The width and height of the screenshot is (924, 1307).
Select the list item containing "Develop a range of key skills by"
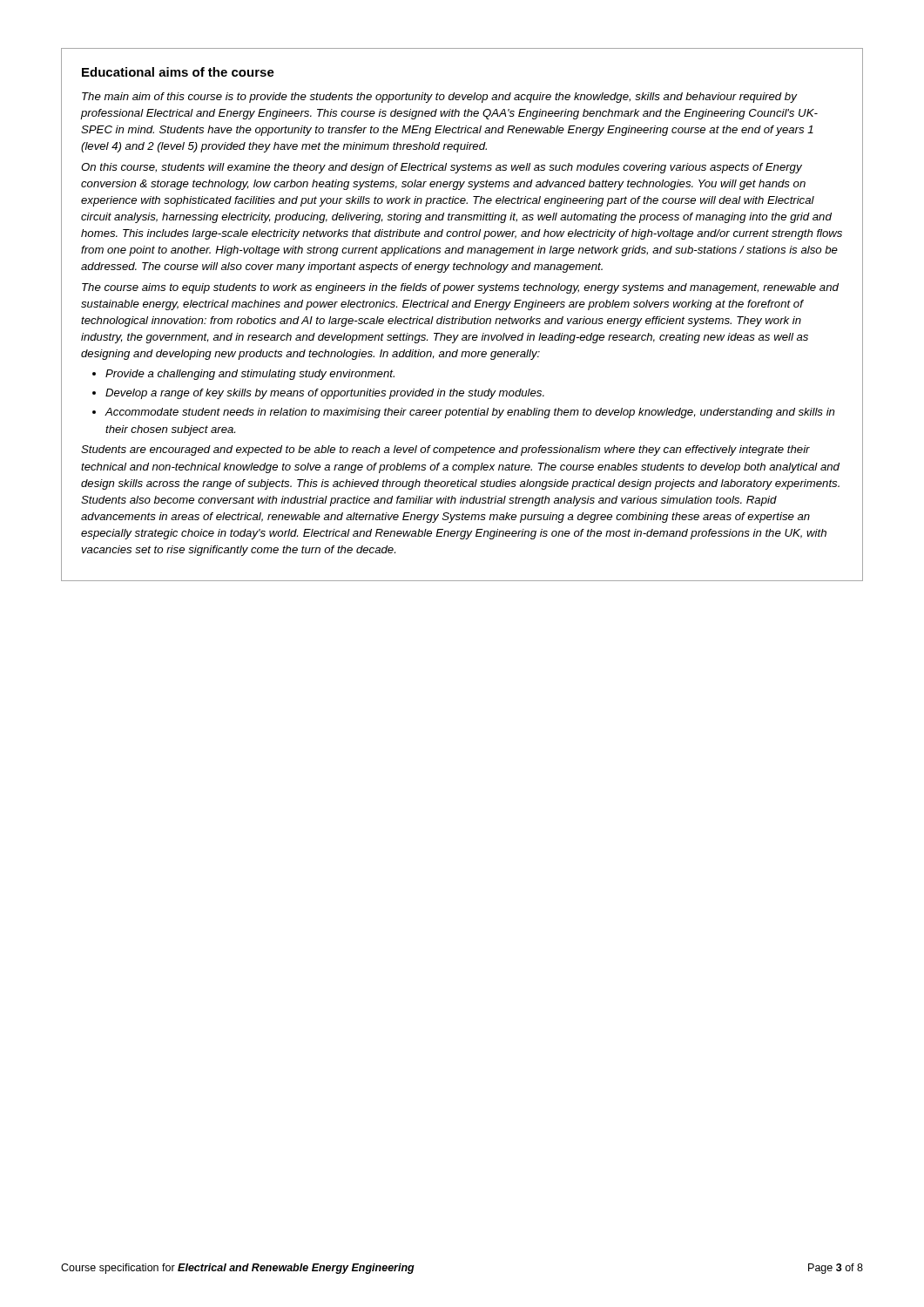coord(325,393)
